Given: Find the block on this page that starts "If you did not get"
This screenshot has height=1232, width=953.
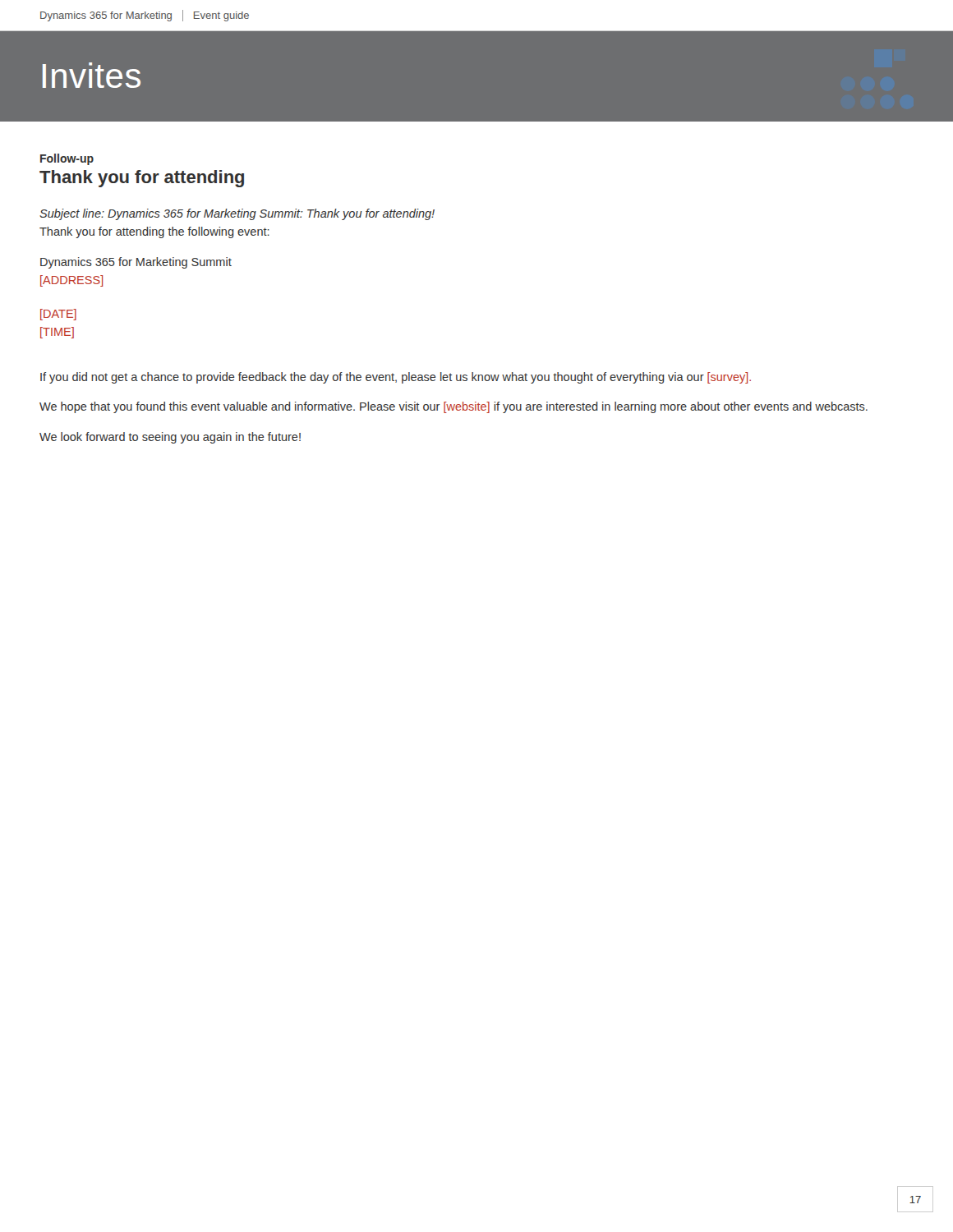Looking at the screenshot, I should [x=396, y=377].
